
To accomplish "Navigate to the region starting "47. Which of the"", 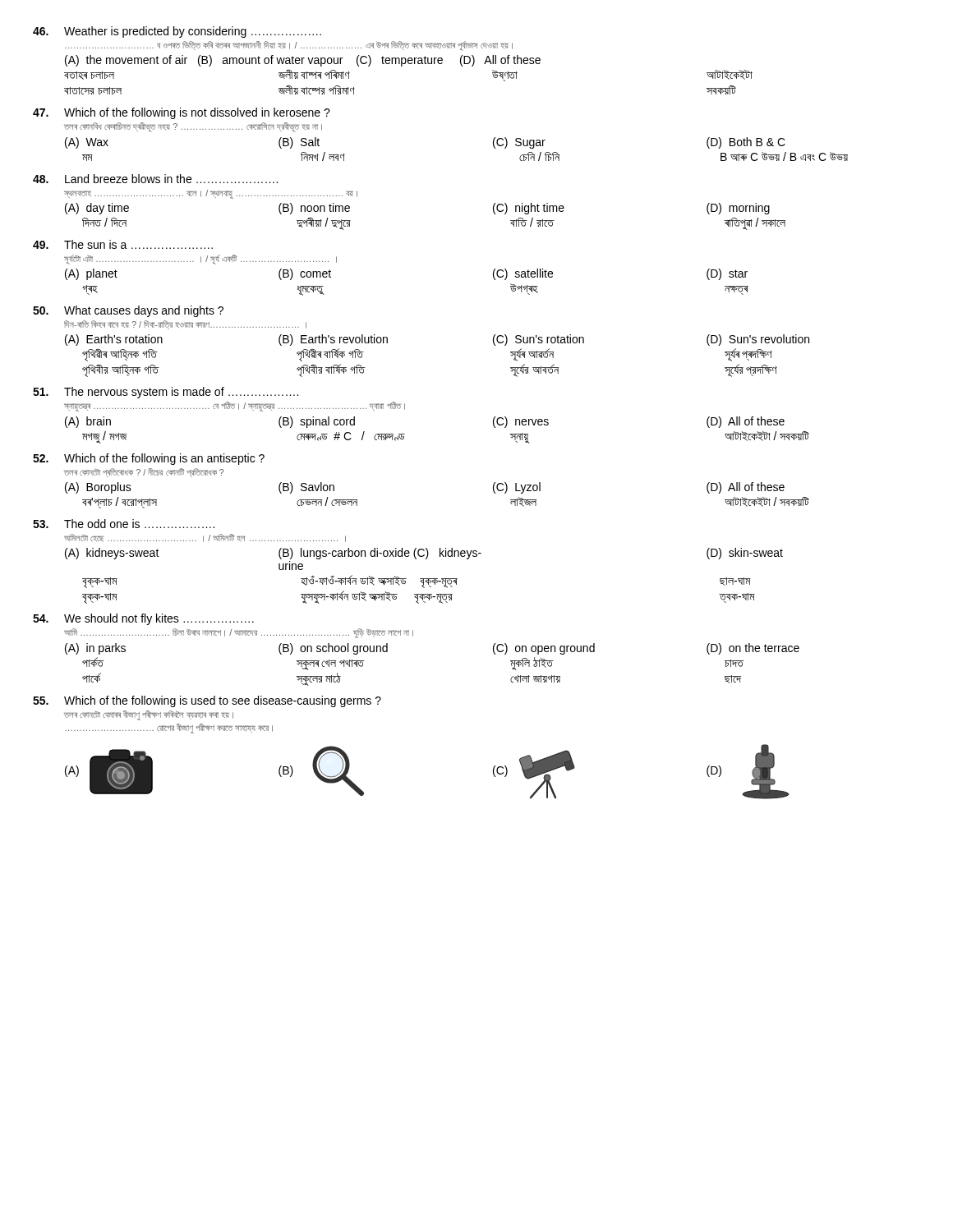I will click(x=182, y=113).
